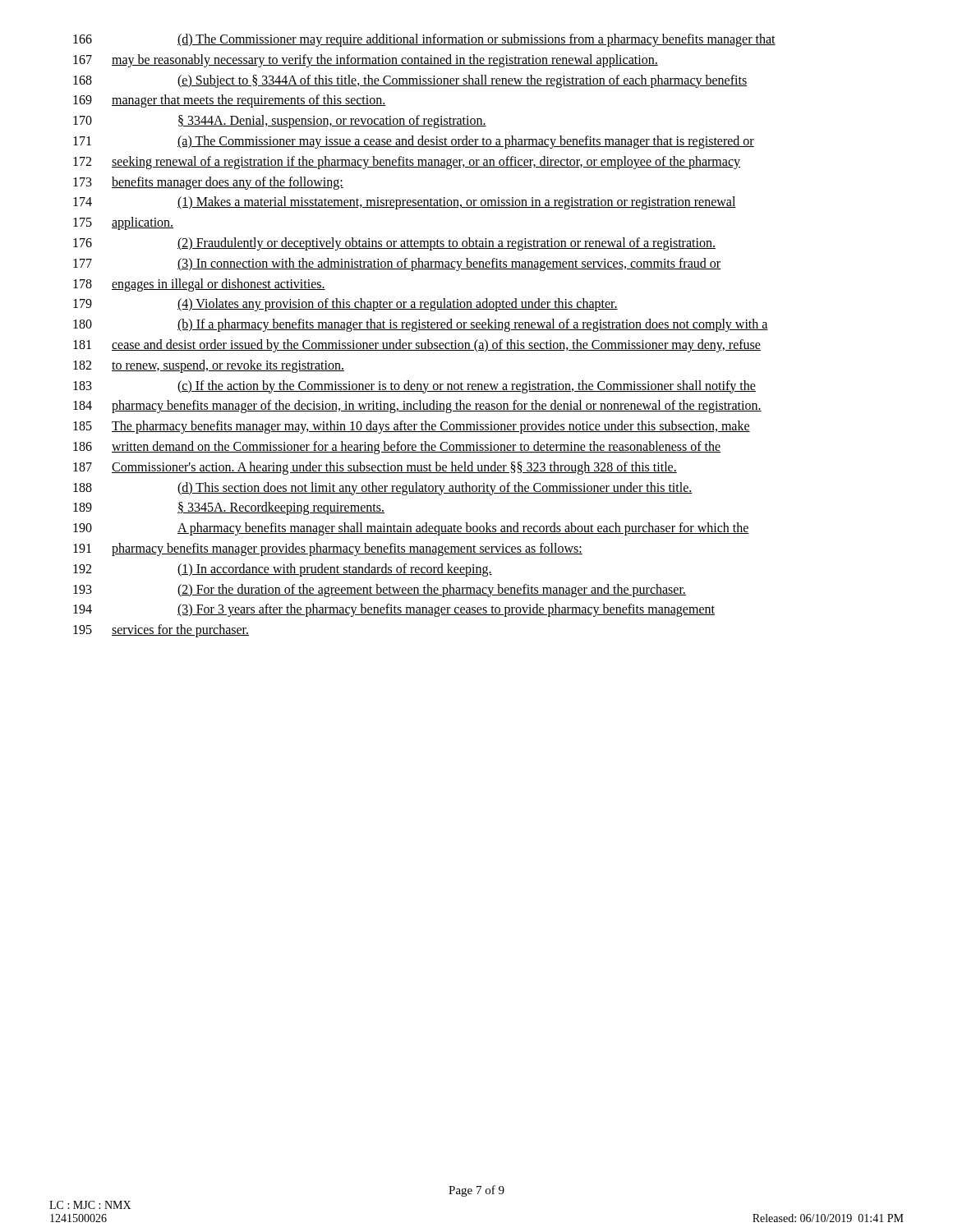The width and height of the screenshot is (953, 1232).
Task: Find the list item containing "176 (2) Fraudulently or deceptively obtains or attempts"
Action: (476, 243)
